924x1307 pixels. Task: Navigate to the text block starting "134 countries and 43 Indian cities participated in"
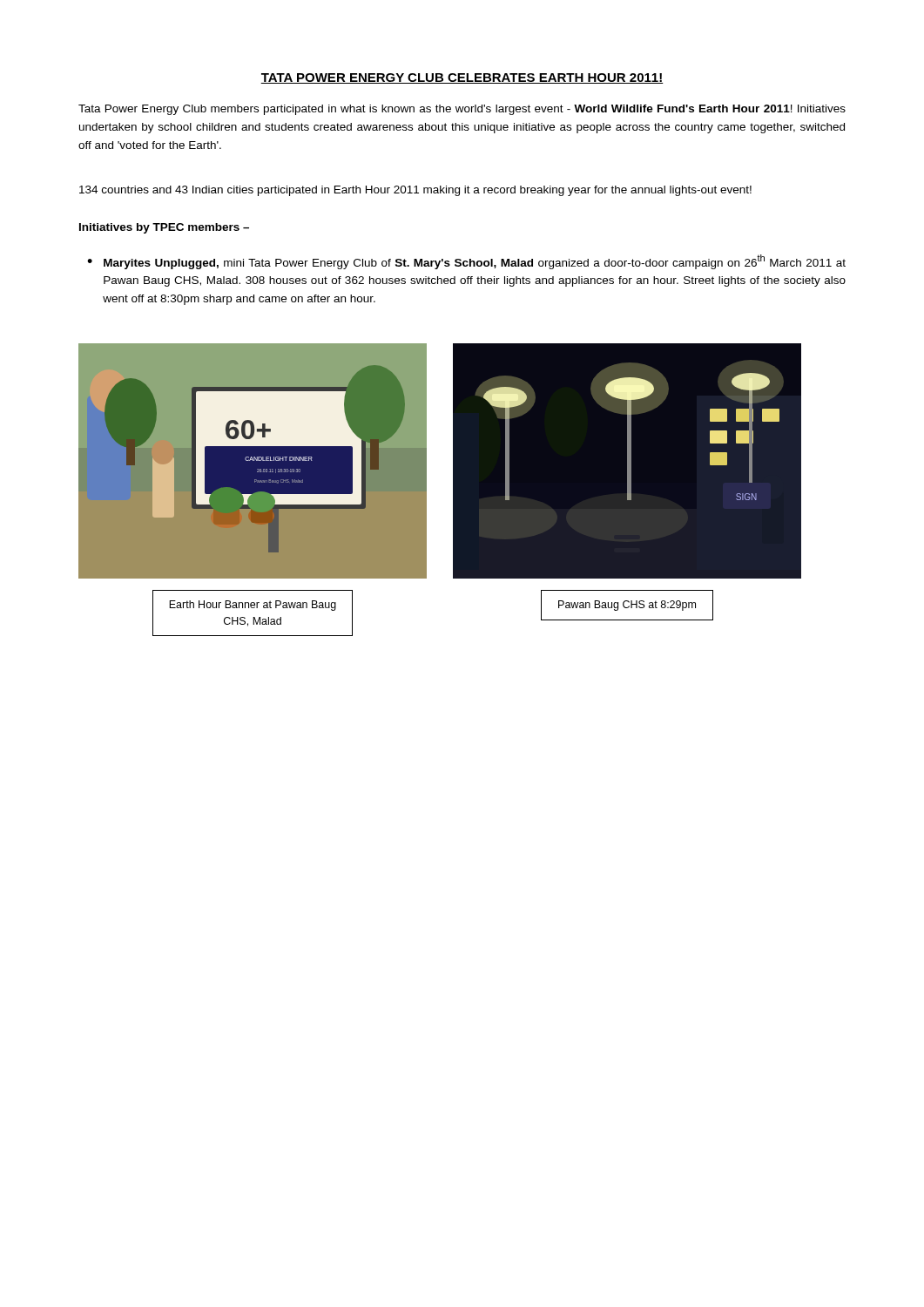(415, 189)
